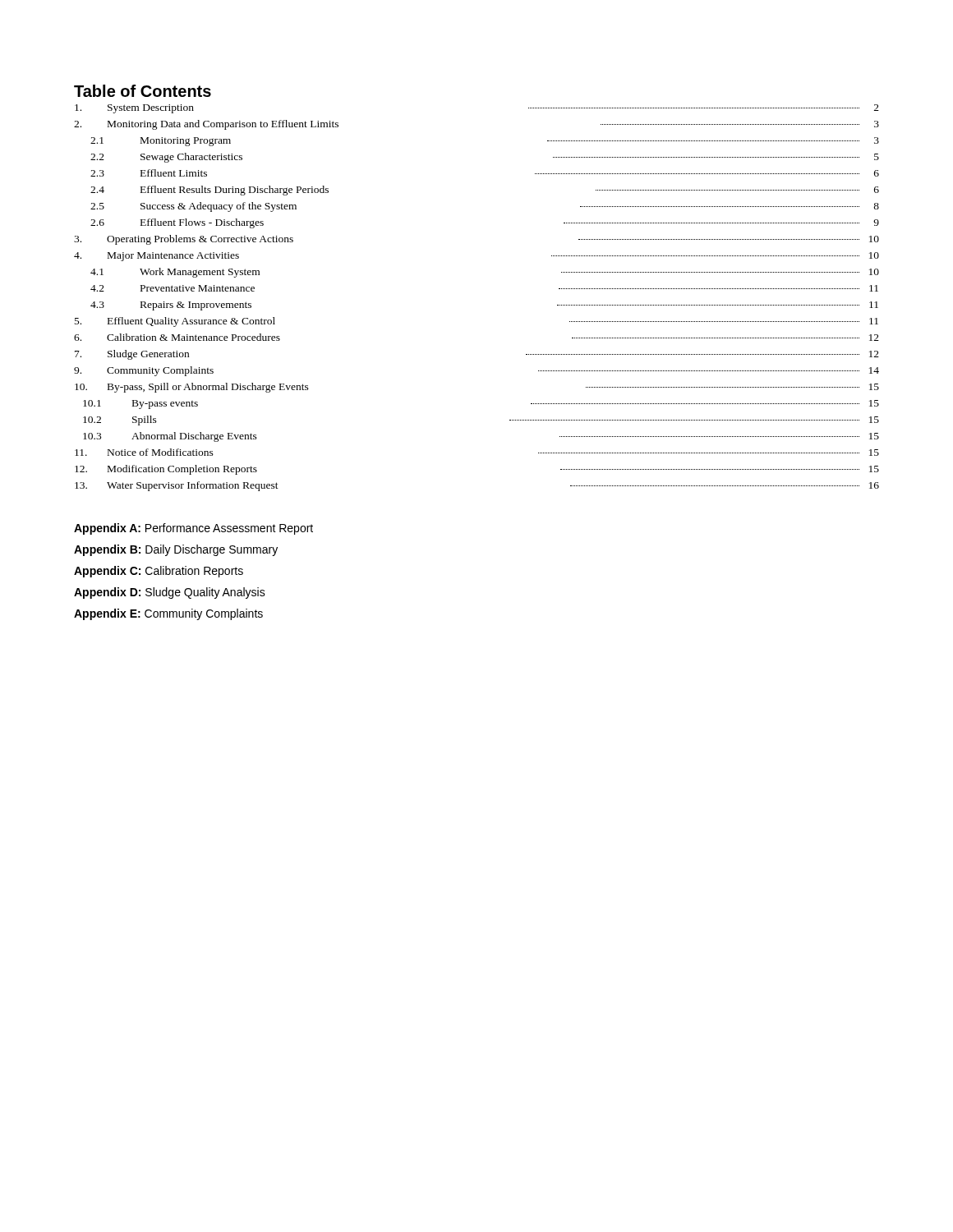Click on the block starting "Table of Contents"

[x=143, y=91]
